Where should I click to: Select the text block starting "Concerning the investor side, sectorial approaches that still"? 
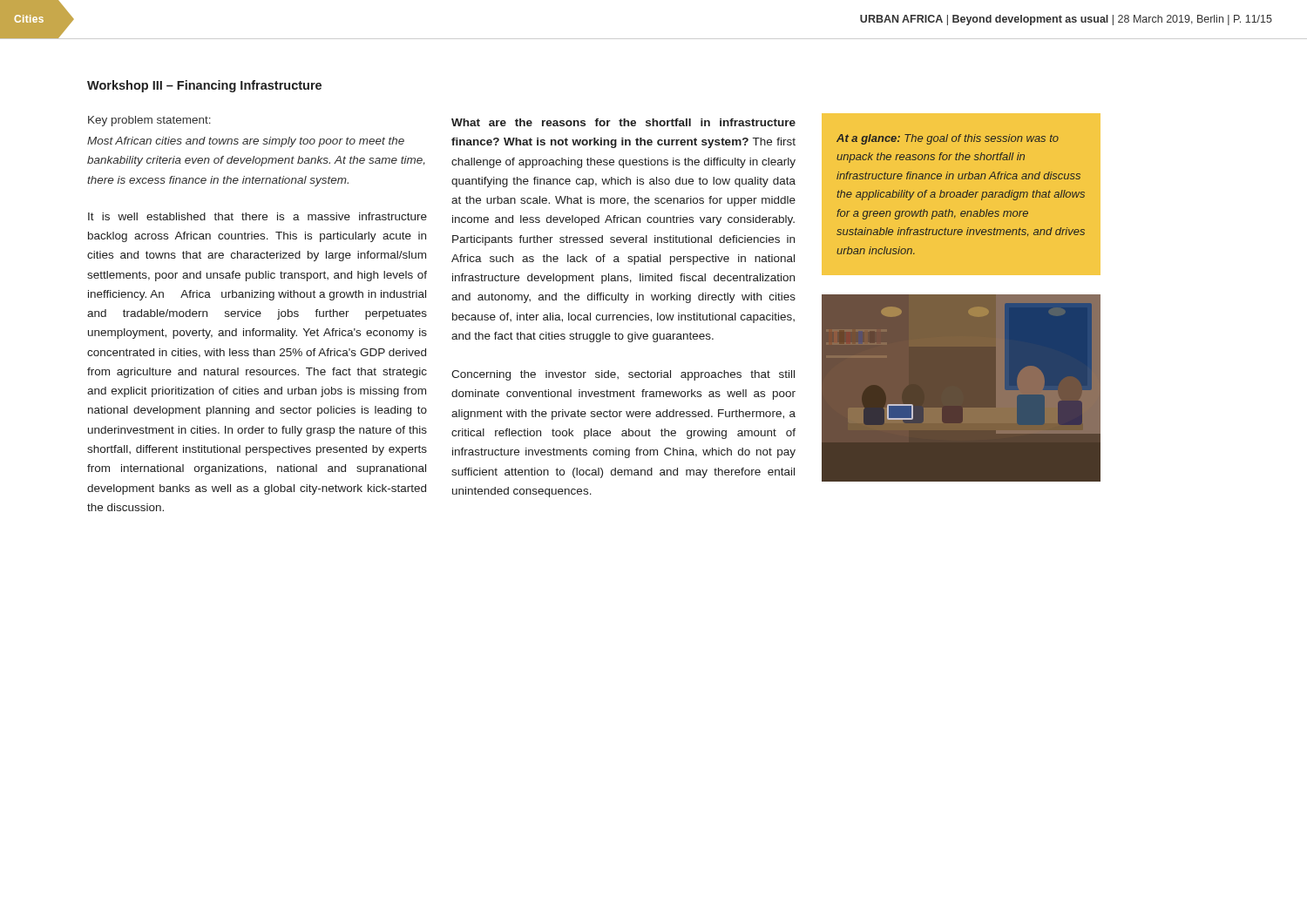(623, 432)
